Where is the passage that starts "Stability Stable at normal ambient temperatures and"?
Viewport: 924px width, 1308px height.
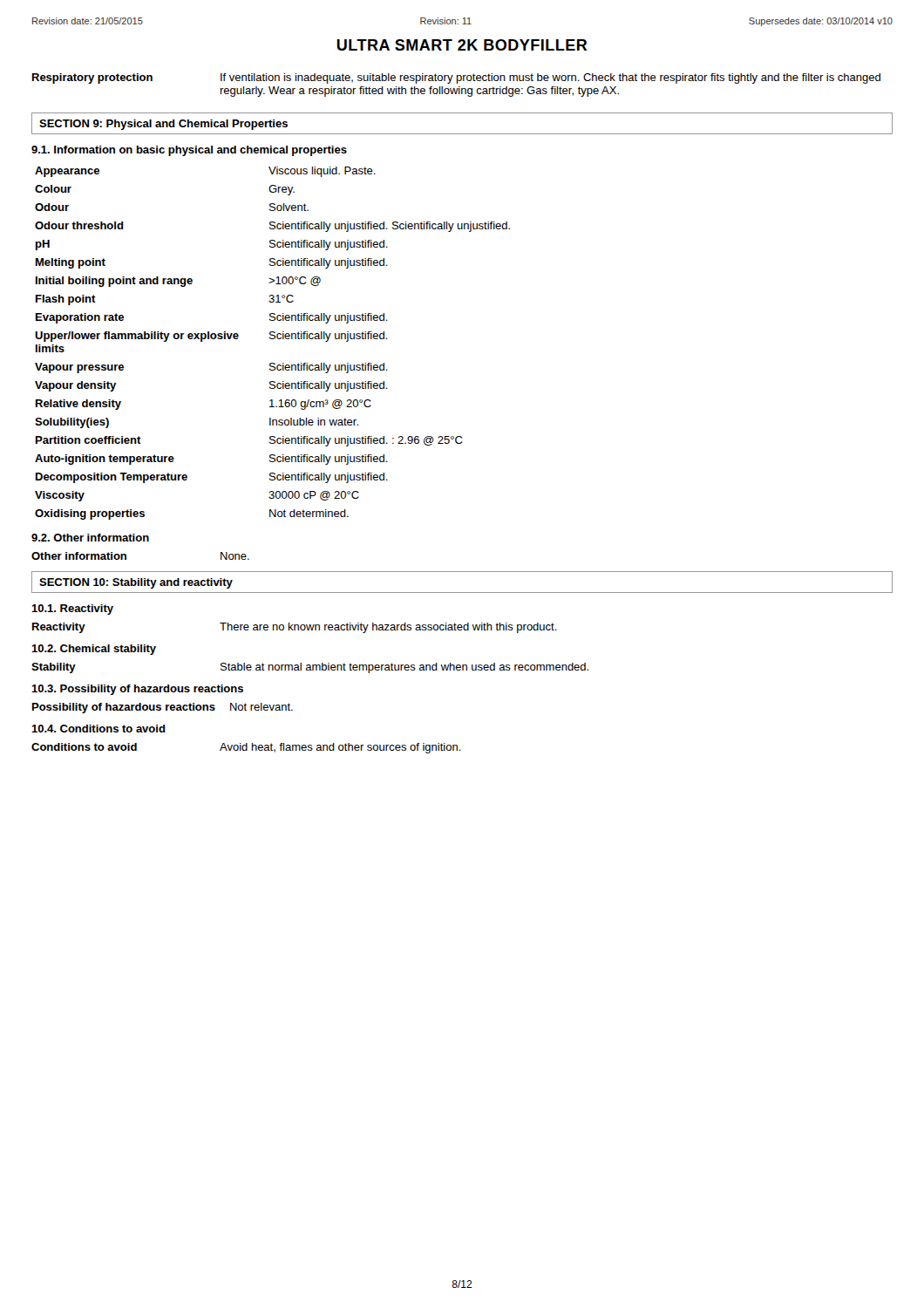462,667
